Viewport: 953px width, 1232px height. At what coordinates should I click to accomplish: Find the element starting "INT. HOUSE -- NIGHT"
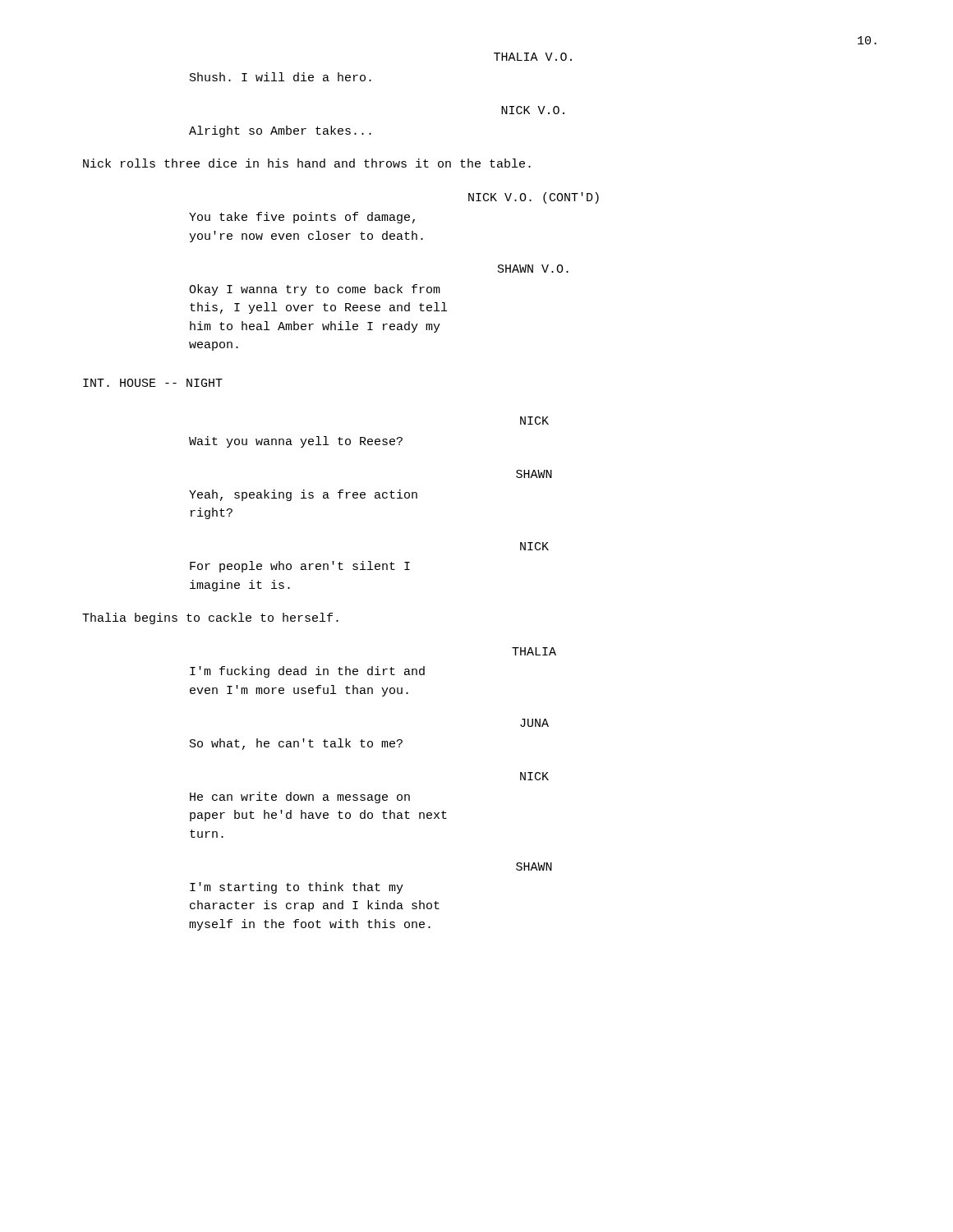[153, 383]
